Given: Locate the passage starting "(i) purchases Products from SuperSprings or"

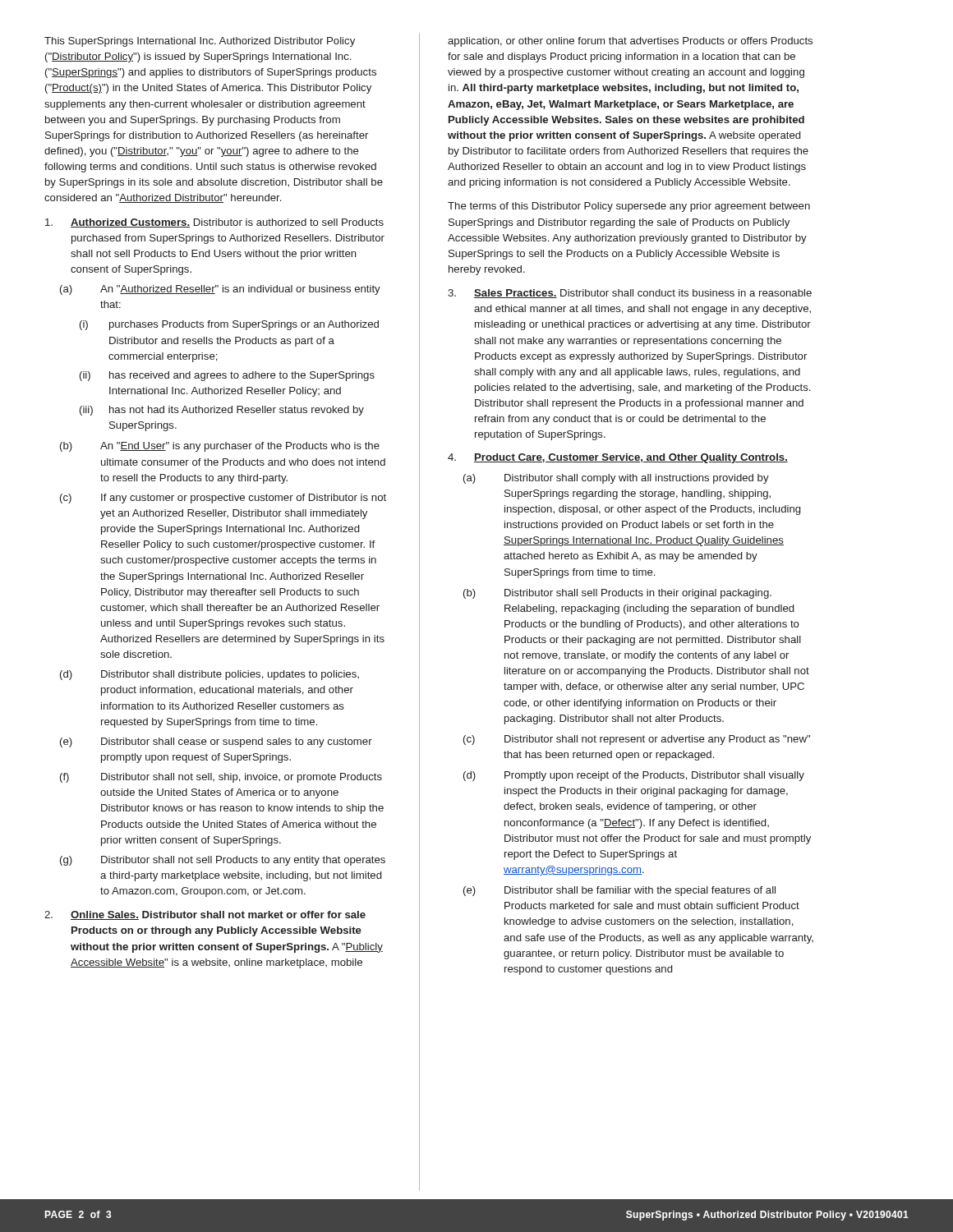Looking at the screenshot, I should click(235, 340).
